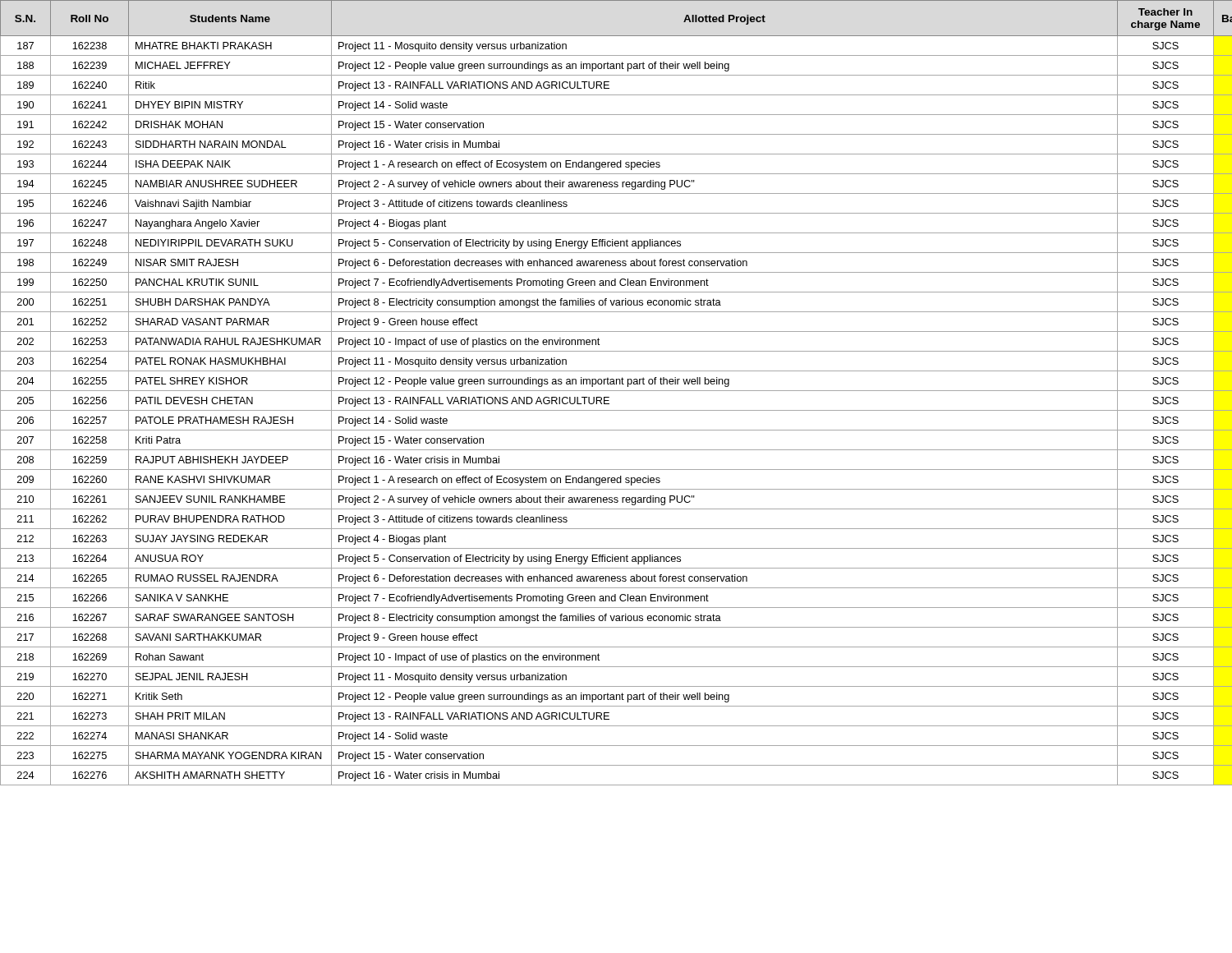The image size is (1232, 953).
Task: Click on the table containing "NEDIYIRIPPIL DEVARATH SUKU"
Action: (x=616, y=476)
